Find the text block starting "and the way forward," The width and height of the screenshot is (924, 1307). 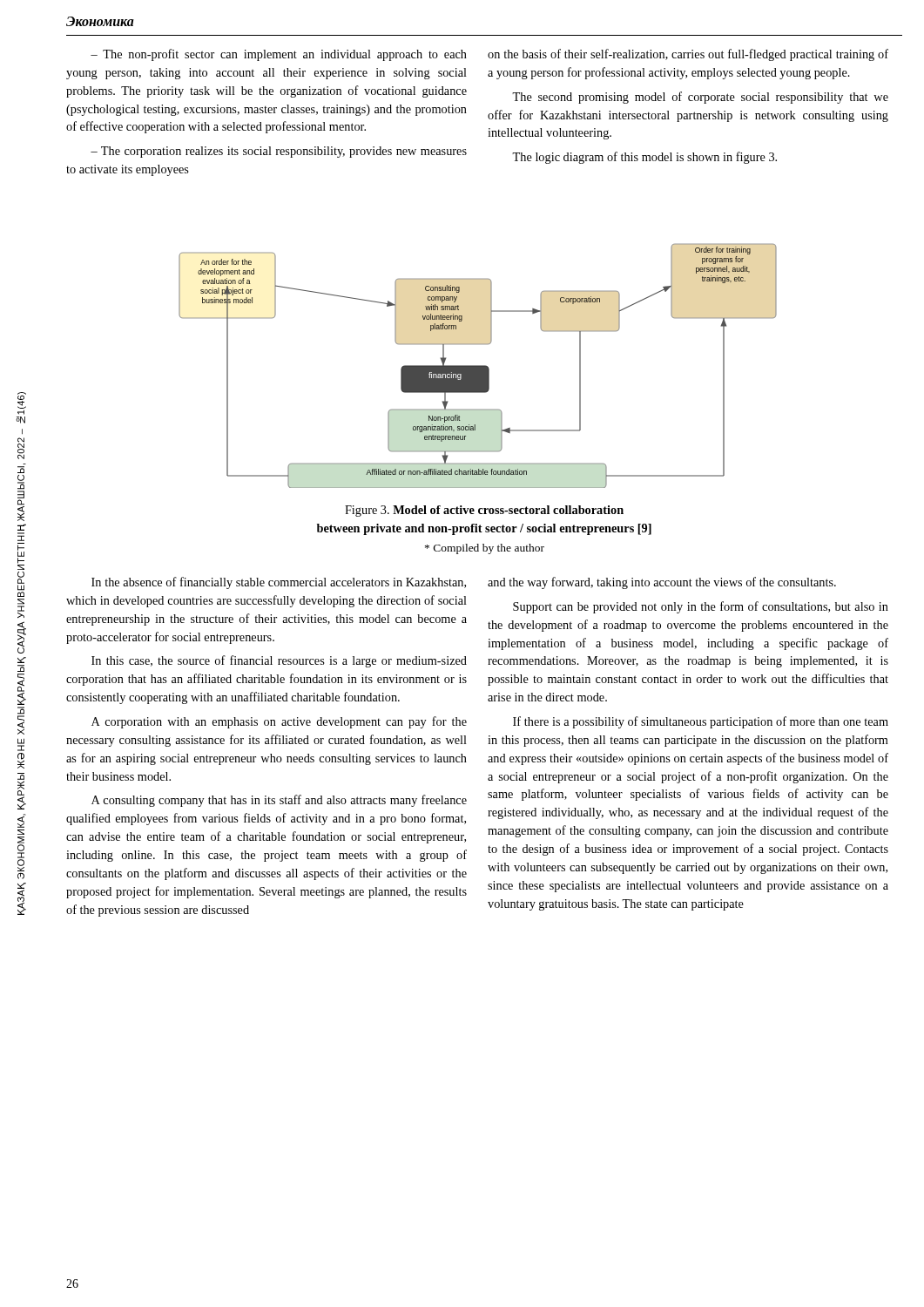688,743
